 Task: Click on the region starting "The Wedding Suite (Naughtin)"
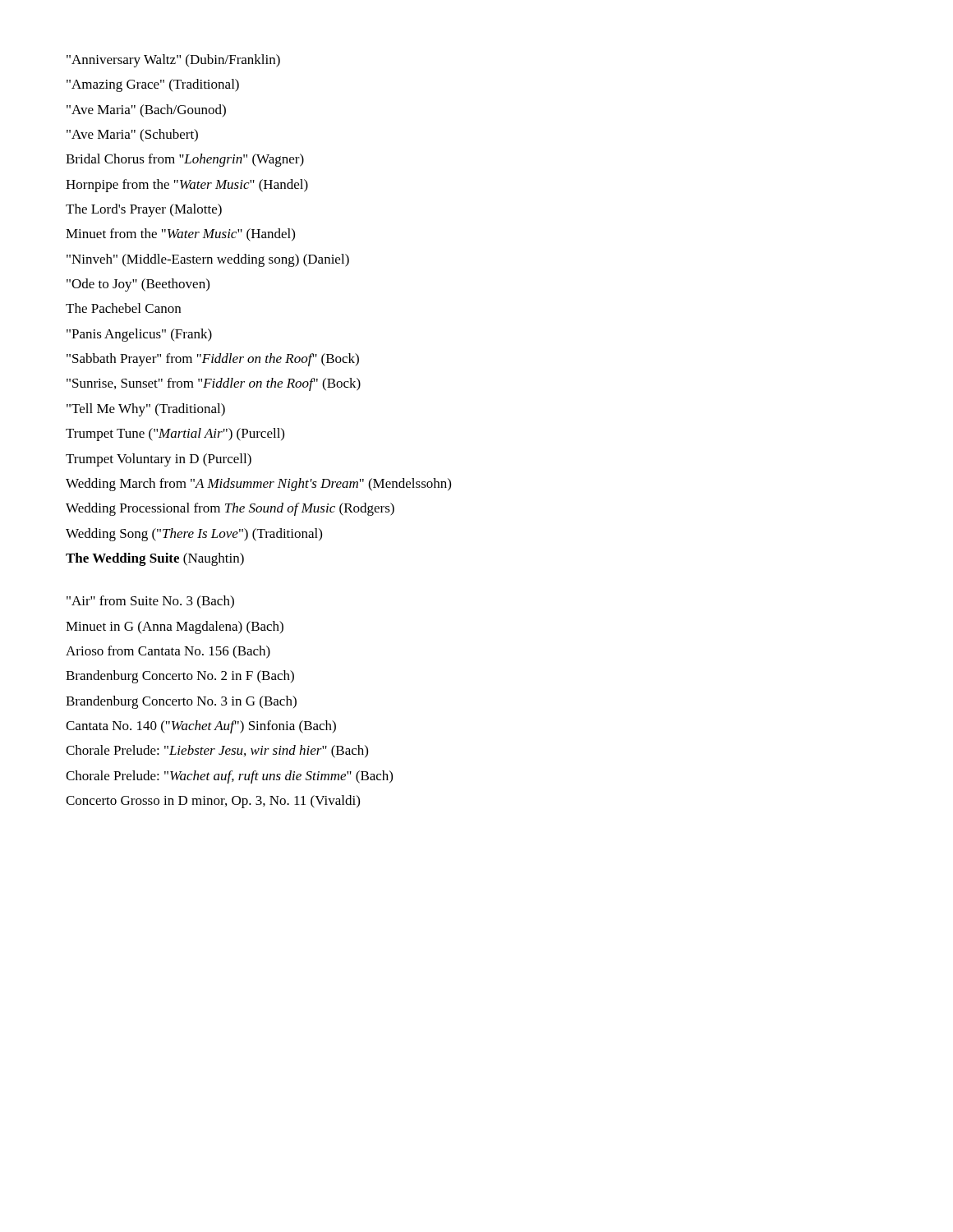pos(155,558)
